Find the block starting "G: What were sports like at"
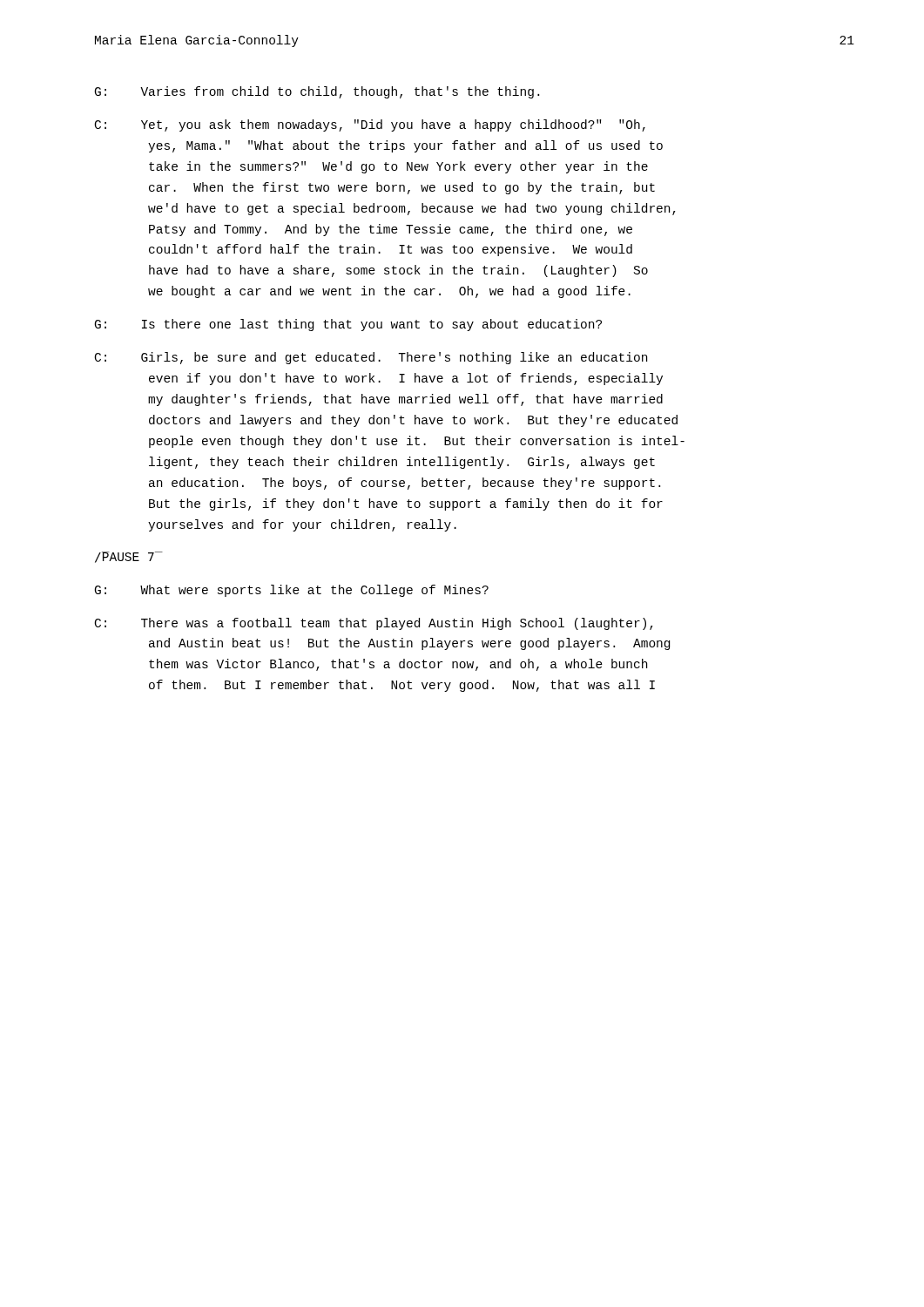The width and height of the screenshot is (924, 1307). point(292,591)
